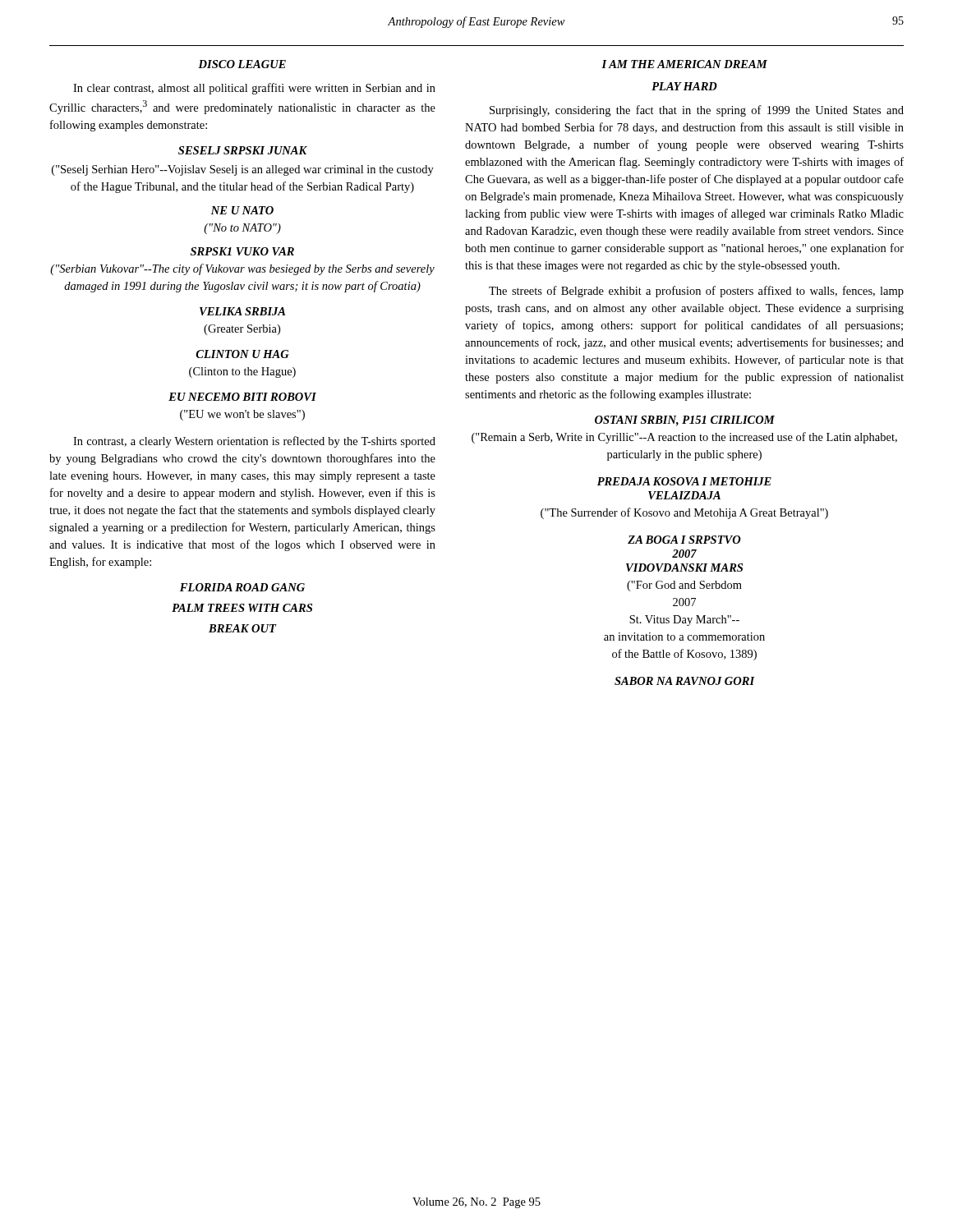The width and height of the screenshot is (953, 1232).
Task: Find the element starting "ZA BOGA I SRPSTVO2007VIDOVDANSKI MARS"
Action: pyautogui.click(x=684, y=554)
